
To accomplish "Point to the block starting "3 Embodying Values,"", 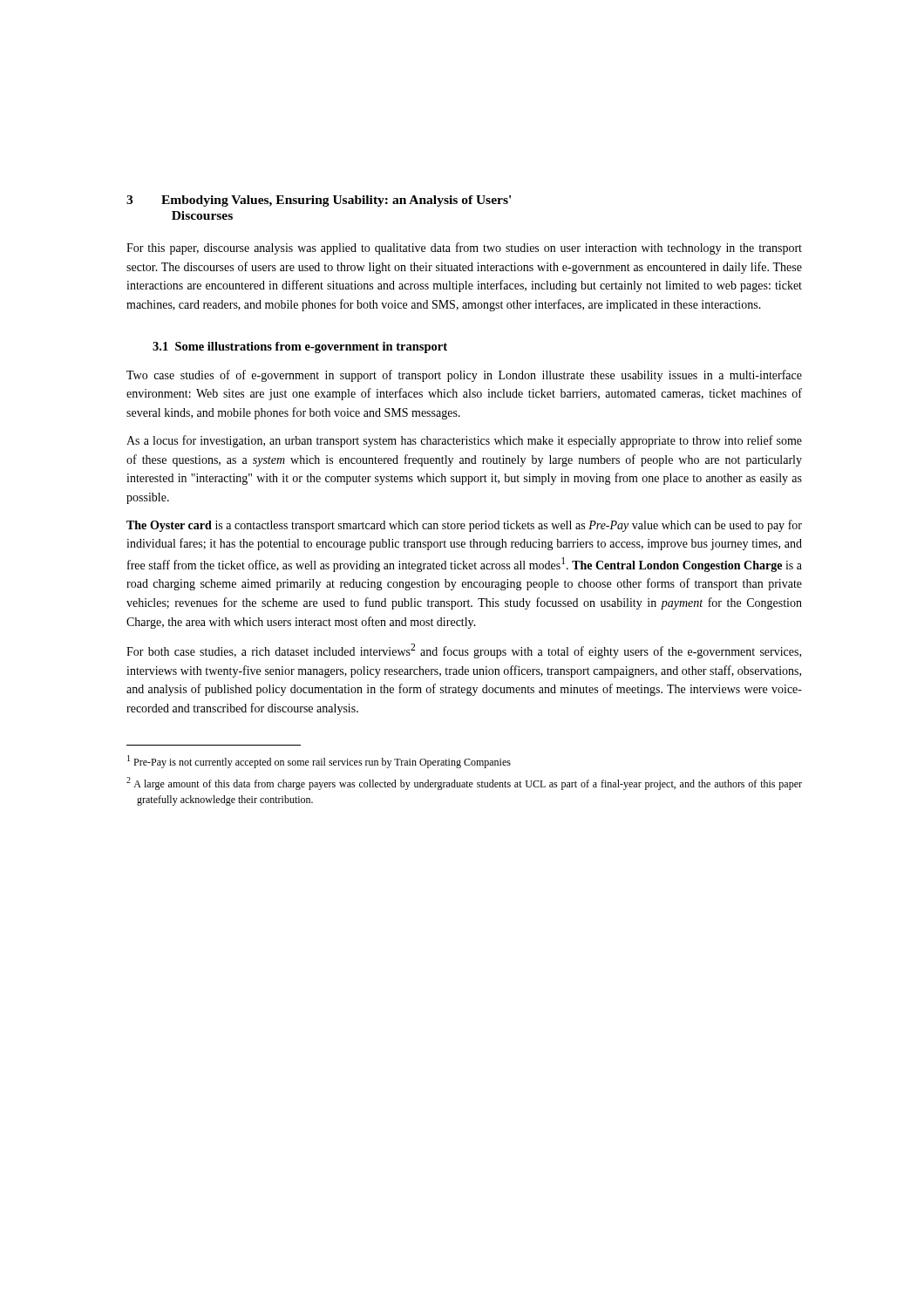I will tap(319, 208).
